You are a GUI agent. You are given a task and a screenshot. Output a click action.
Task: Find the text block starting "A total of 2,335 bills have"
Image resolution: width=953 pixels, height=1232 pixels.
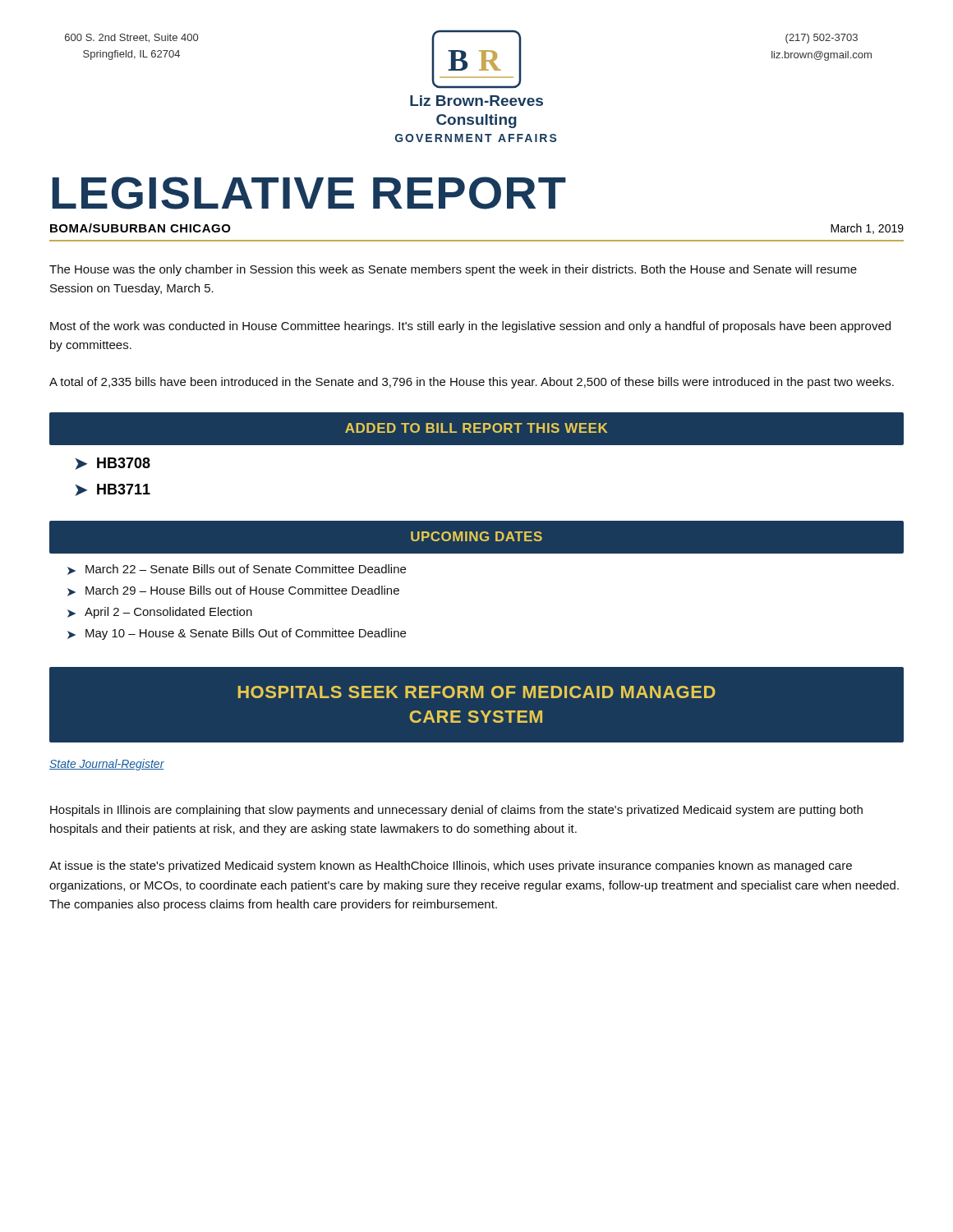472,382
